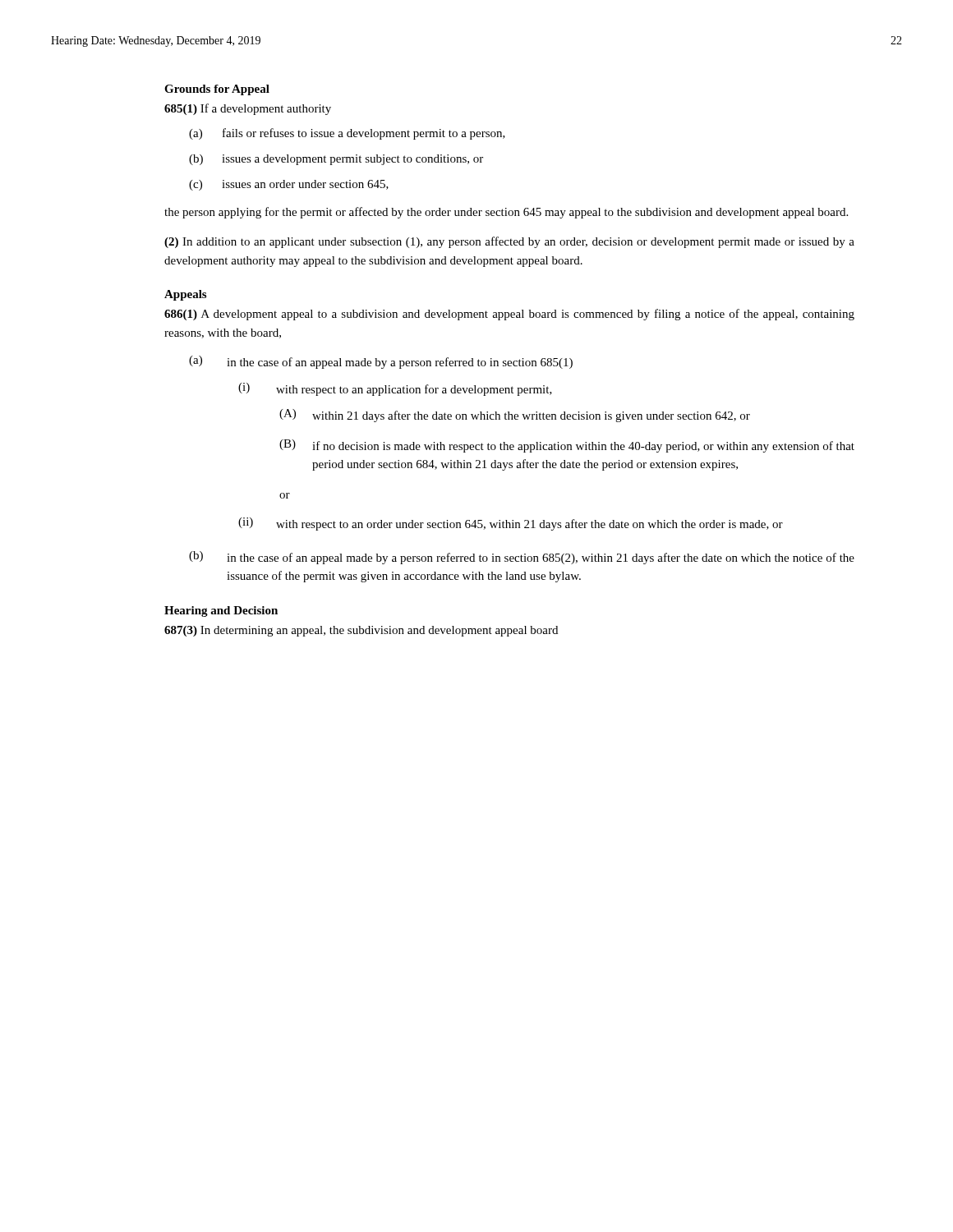Point to the block beginning "(a) fails or"
The height and width of the screenshot is (1232, 953).
347,134
